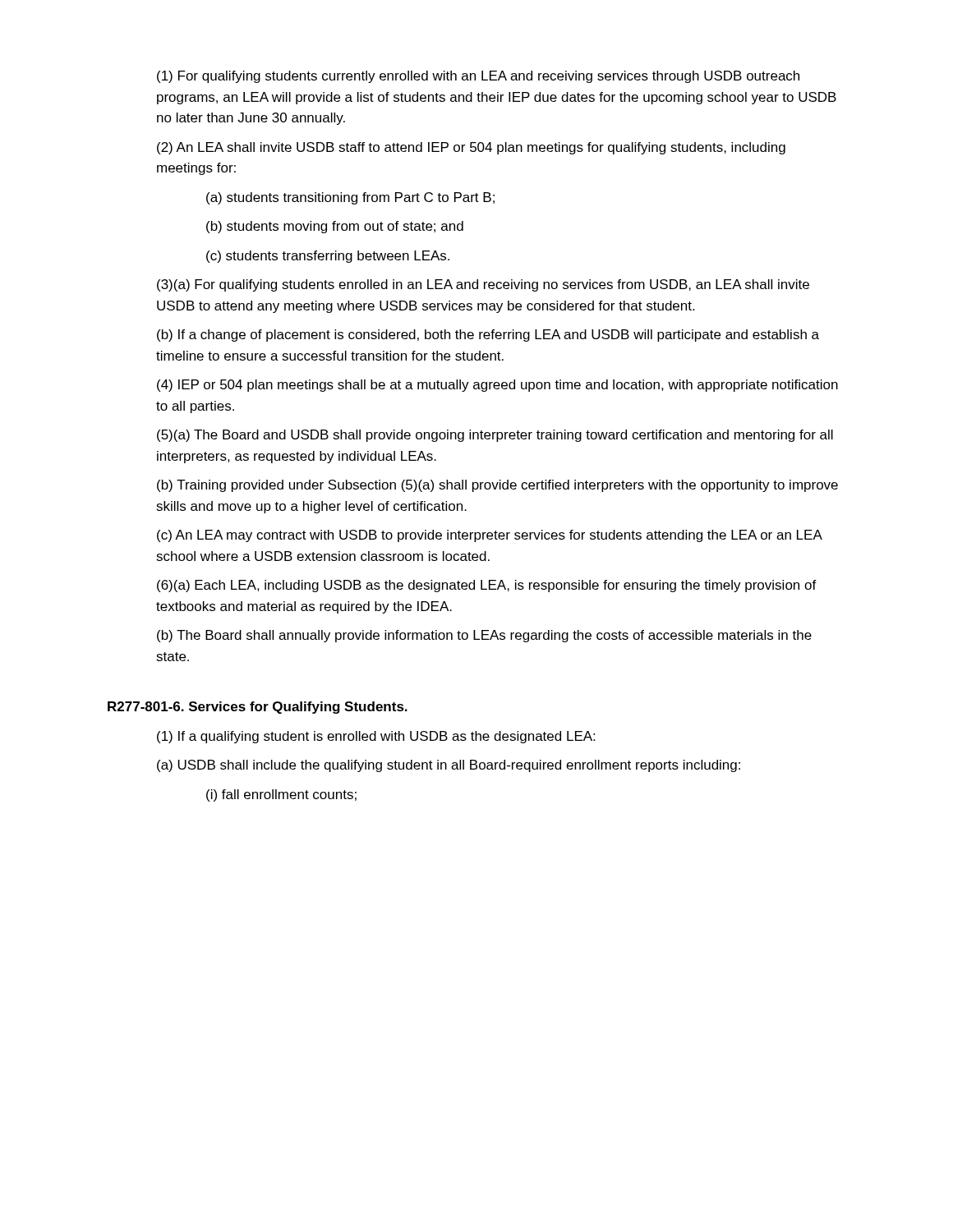
Task: Select the region starting "(b) If a change"
Action: coord(501,345)
